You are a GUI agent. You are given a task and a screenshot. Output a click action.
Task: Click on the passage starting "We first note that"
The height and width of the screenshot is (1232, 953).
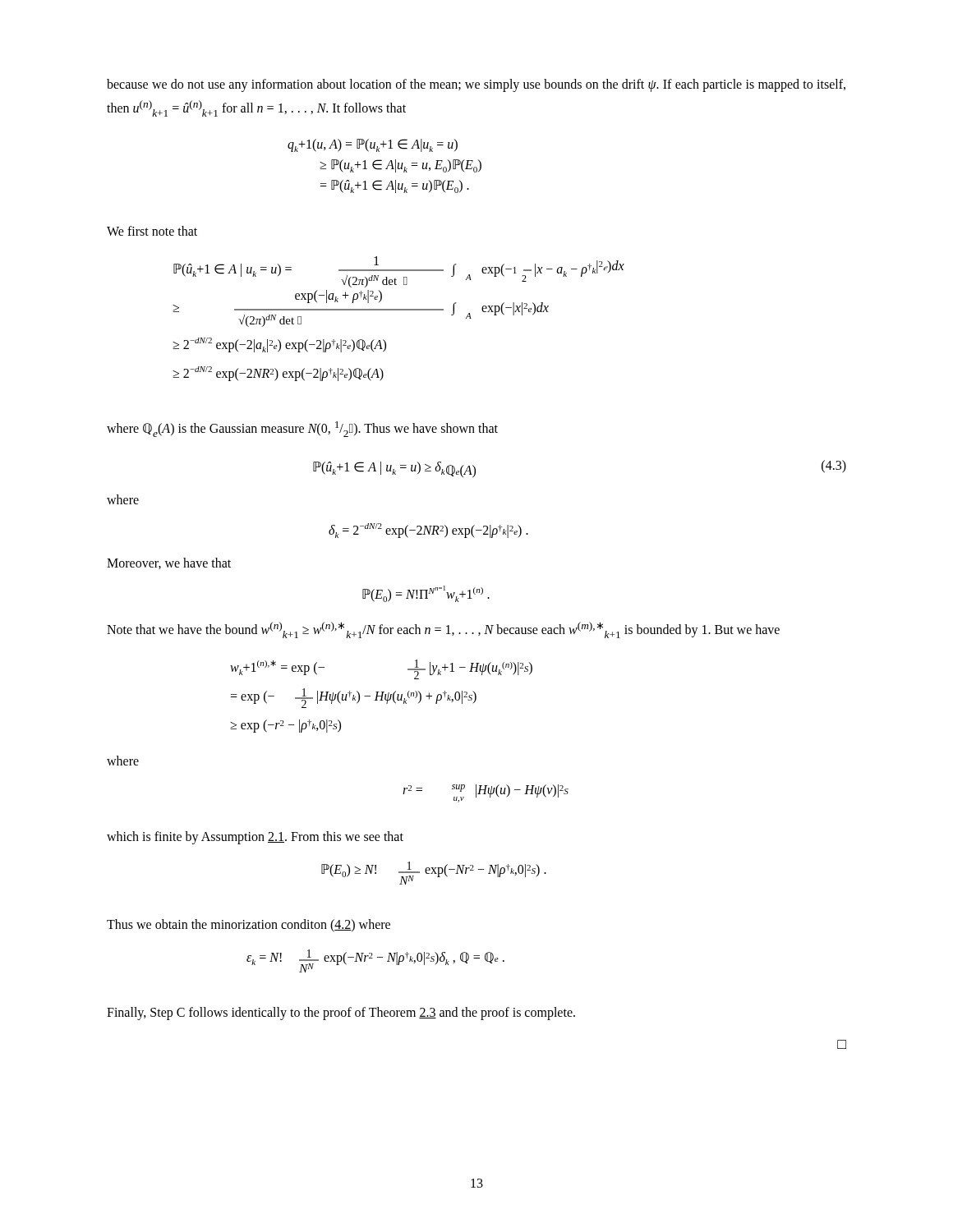click(x=152, y=232)
